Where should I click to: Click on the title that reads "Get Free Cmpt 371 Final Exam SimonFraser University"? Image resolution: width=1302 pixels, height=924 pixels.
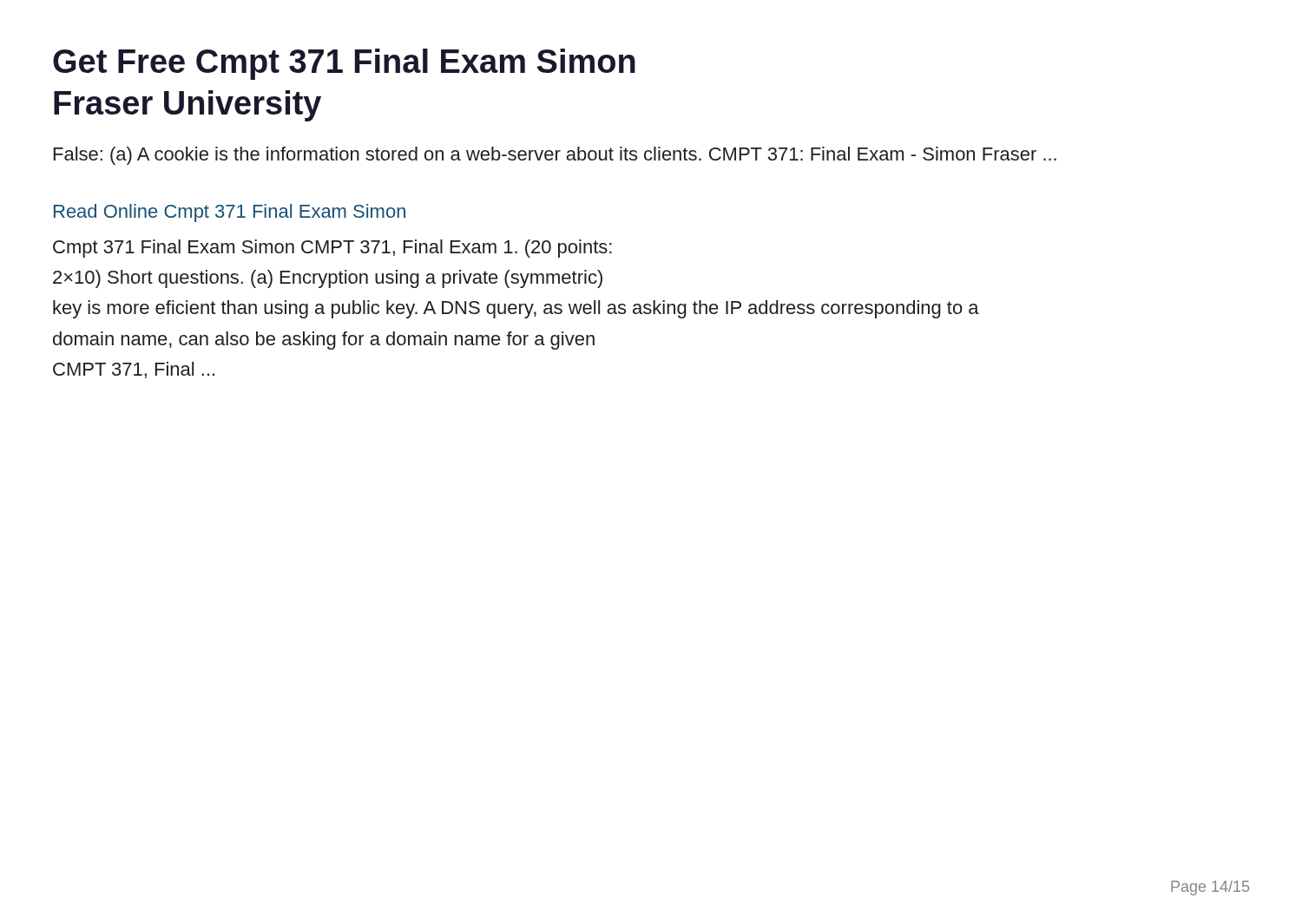coord(344,82)
